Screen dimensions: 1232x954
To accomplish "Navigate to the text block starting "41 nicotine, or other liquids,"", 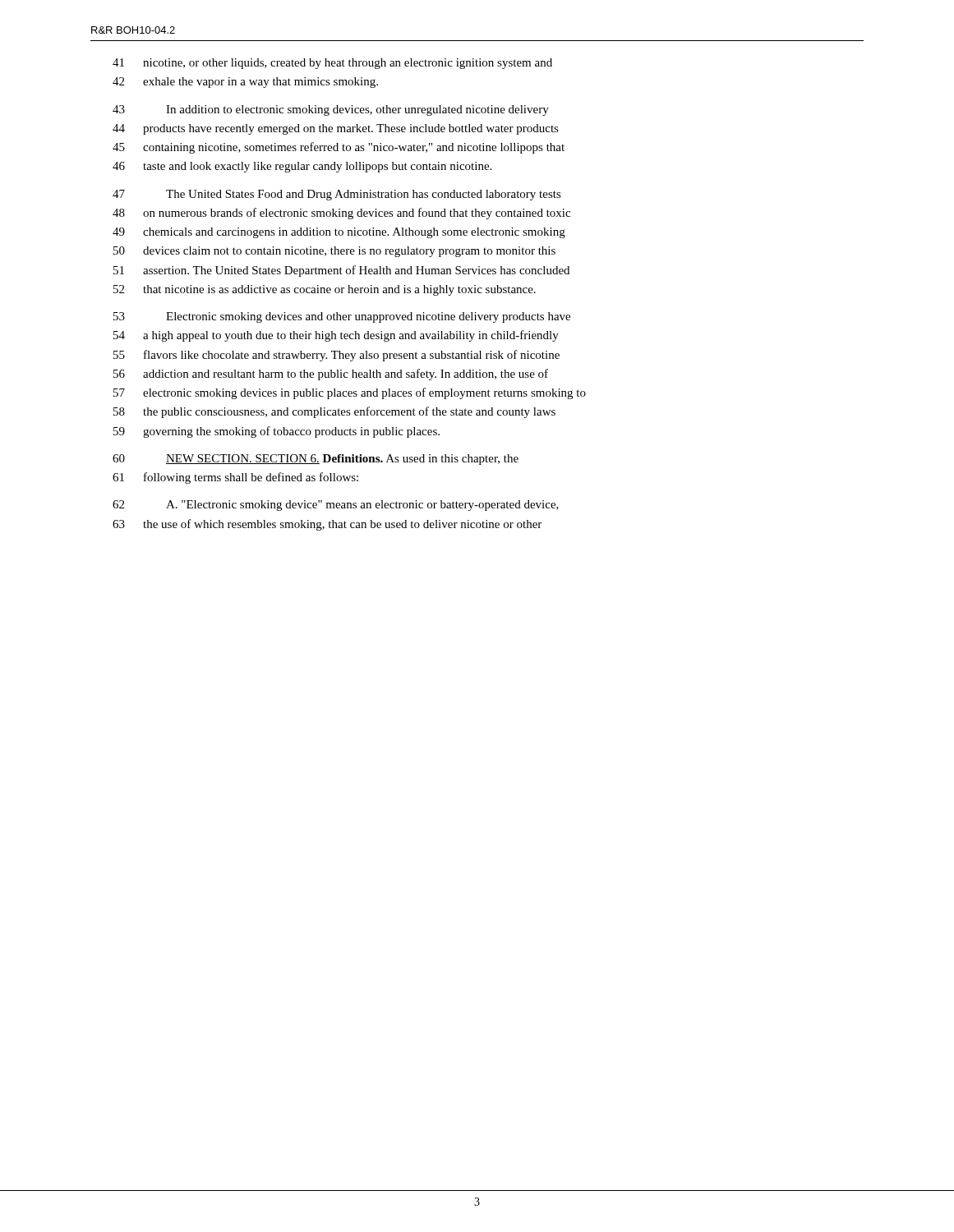I will 477,72.
